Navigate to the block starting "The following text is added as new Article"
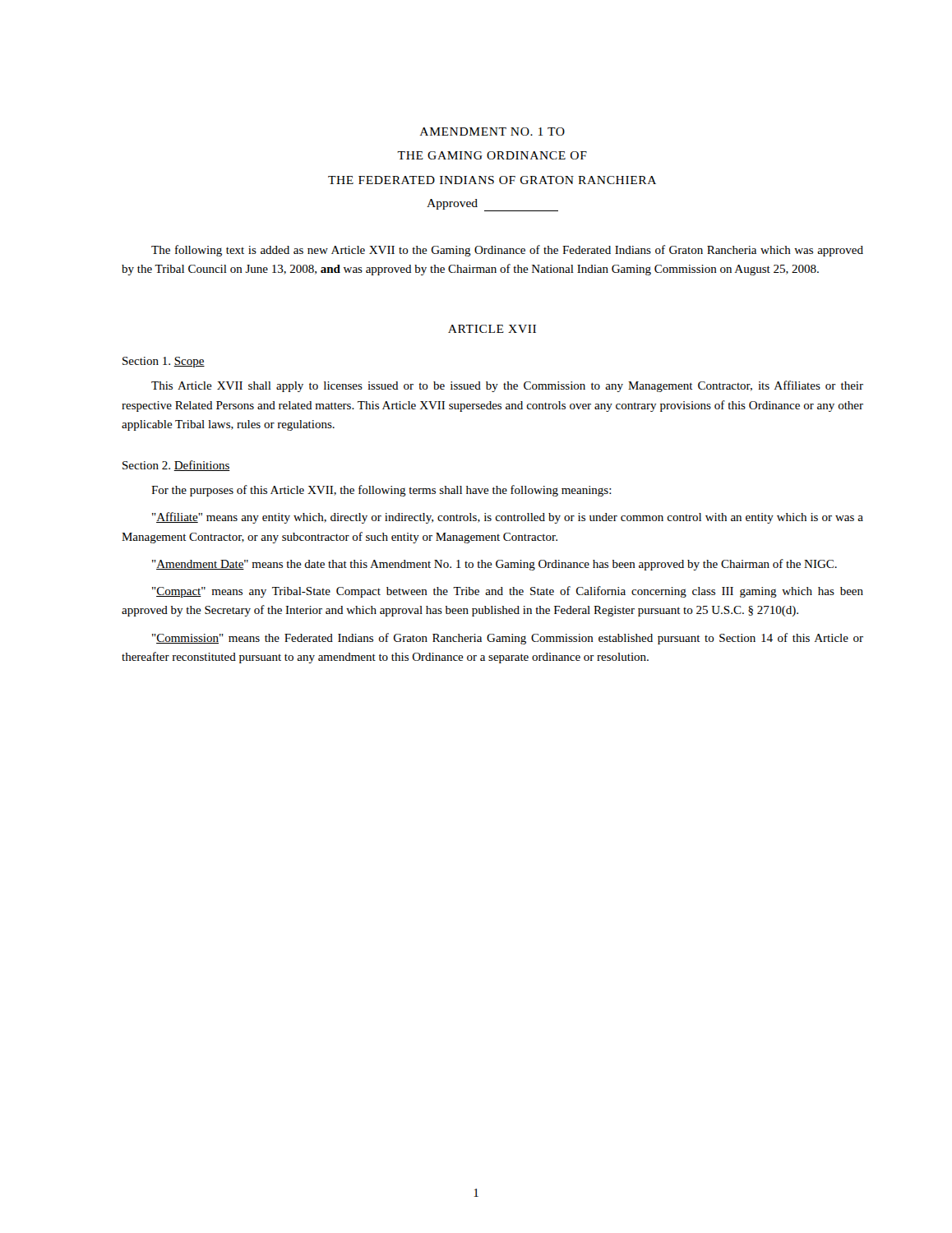 pos(492,259)
